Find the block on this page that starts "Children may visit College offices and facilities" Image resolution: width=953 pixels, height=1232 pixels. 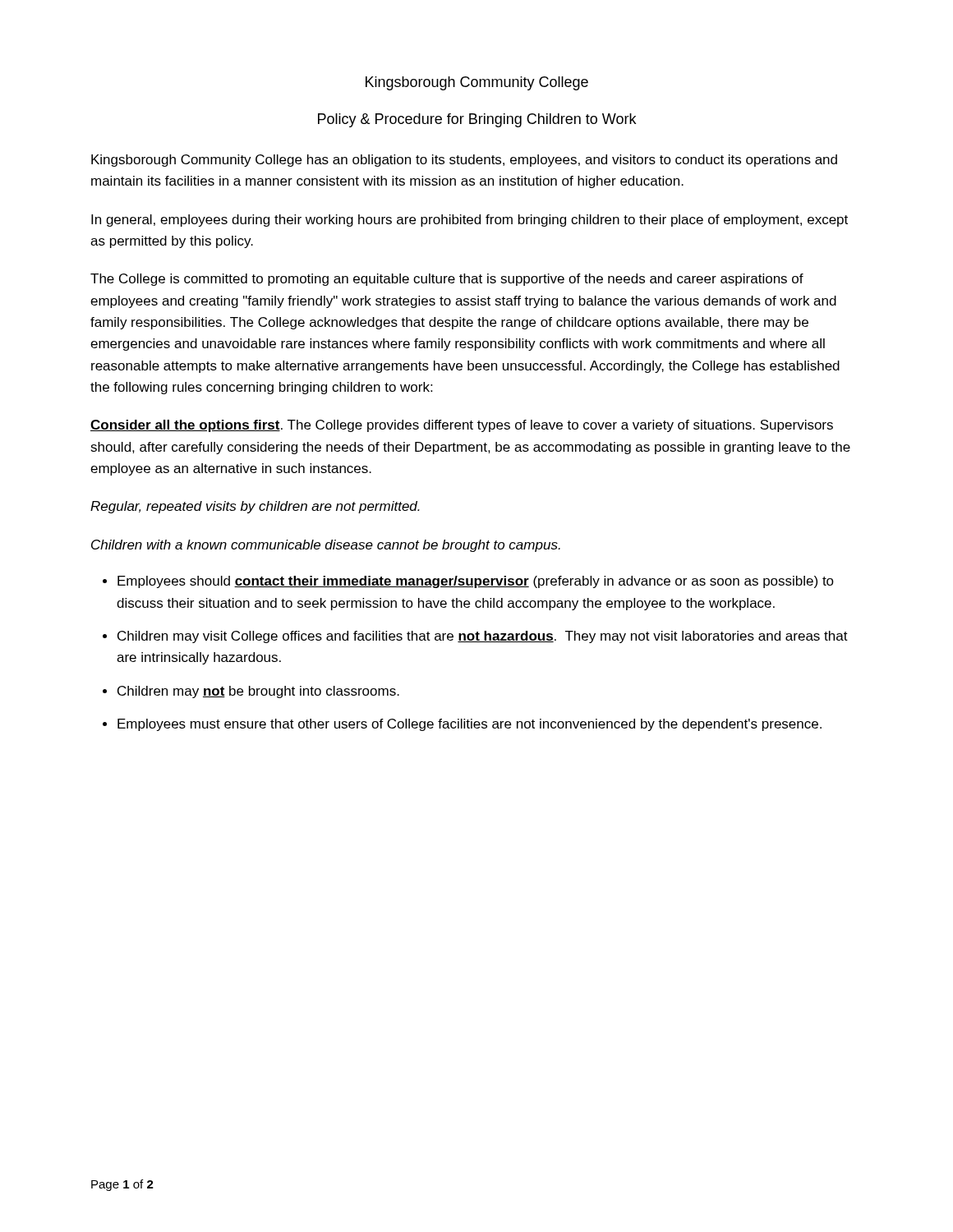tap(482, 647)
